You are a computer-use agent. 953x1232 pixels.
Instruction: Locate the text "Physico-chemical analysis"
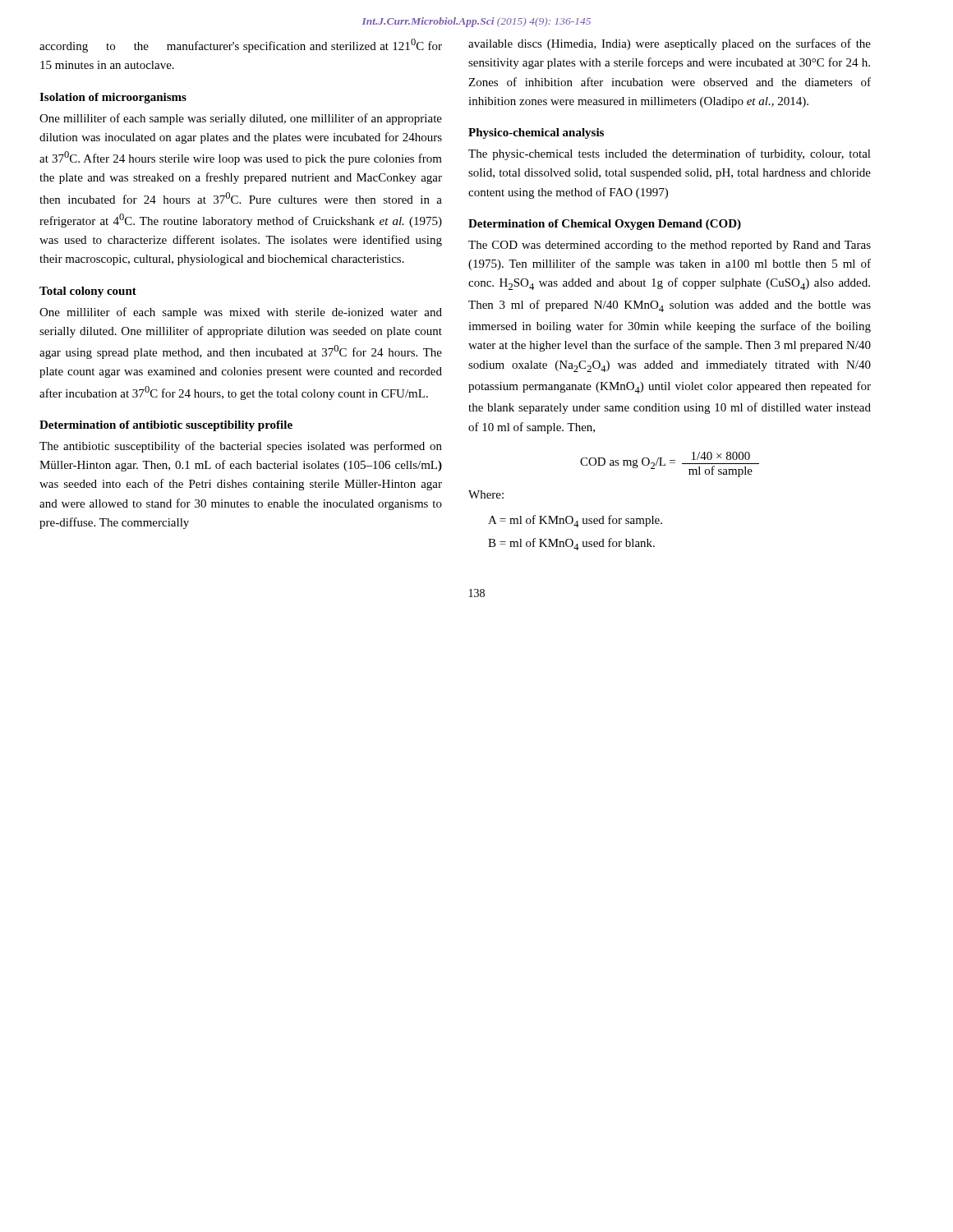536,132
